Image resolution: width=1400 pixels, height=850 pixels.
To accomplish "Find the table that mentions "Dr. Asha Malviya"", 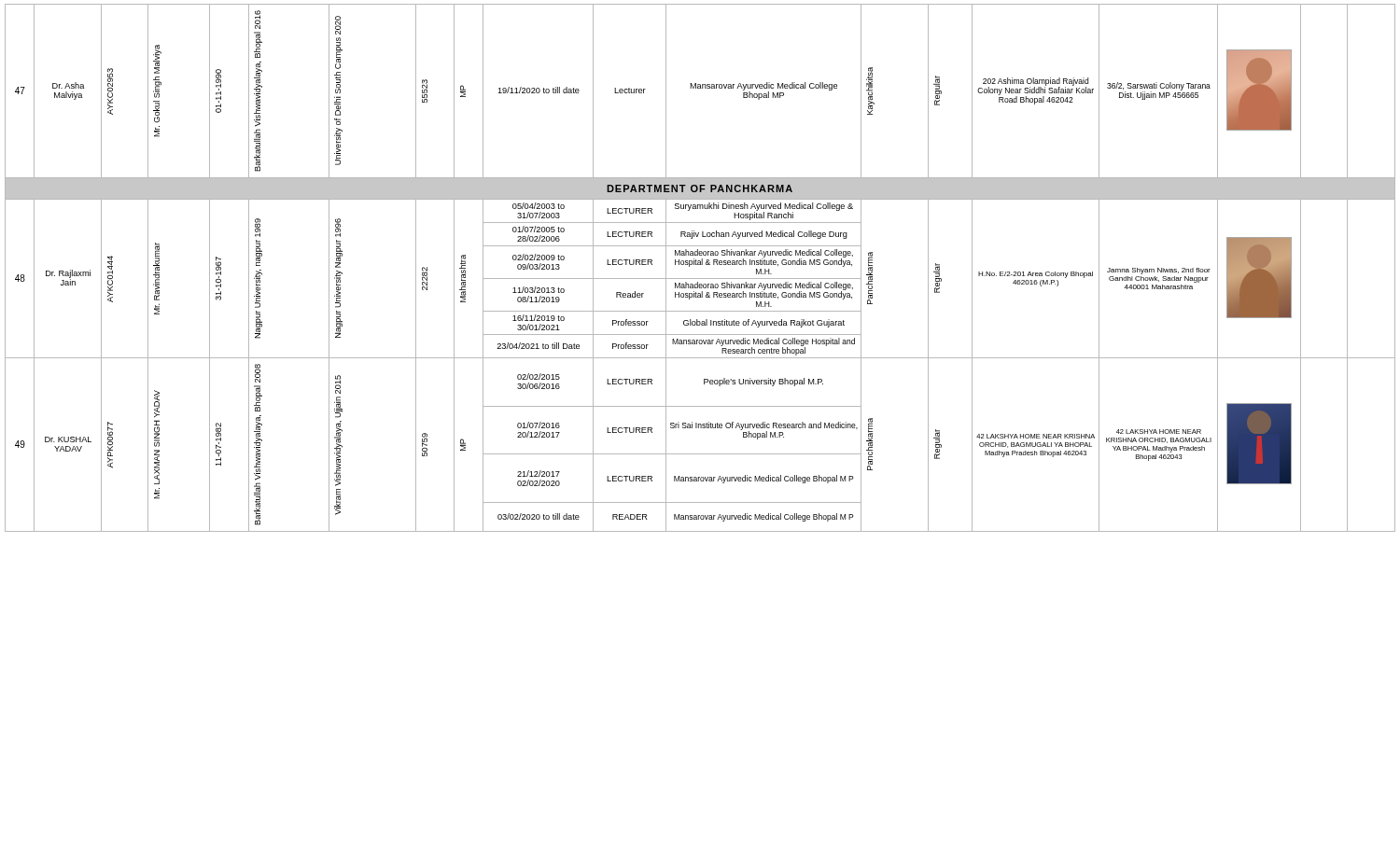I will 700,268.
